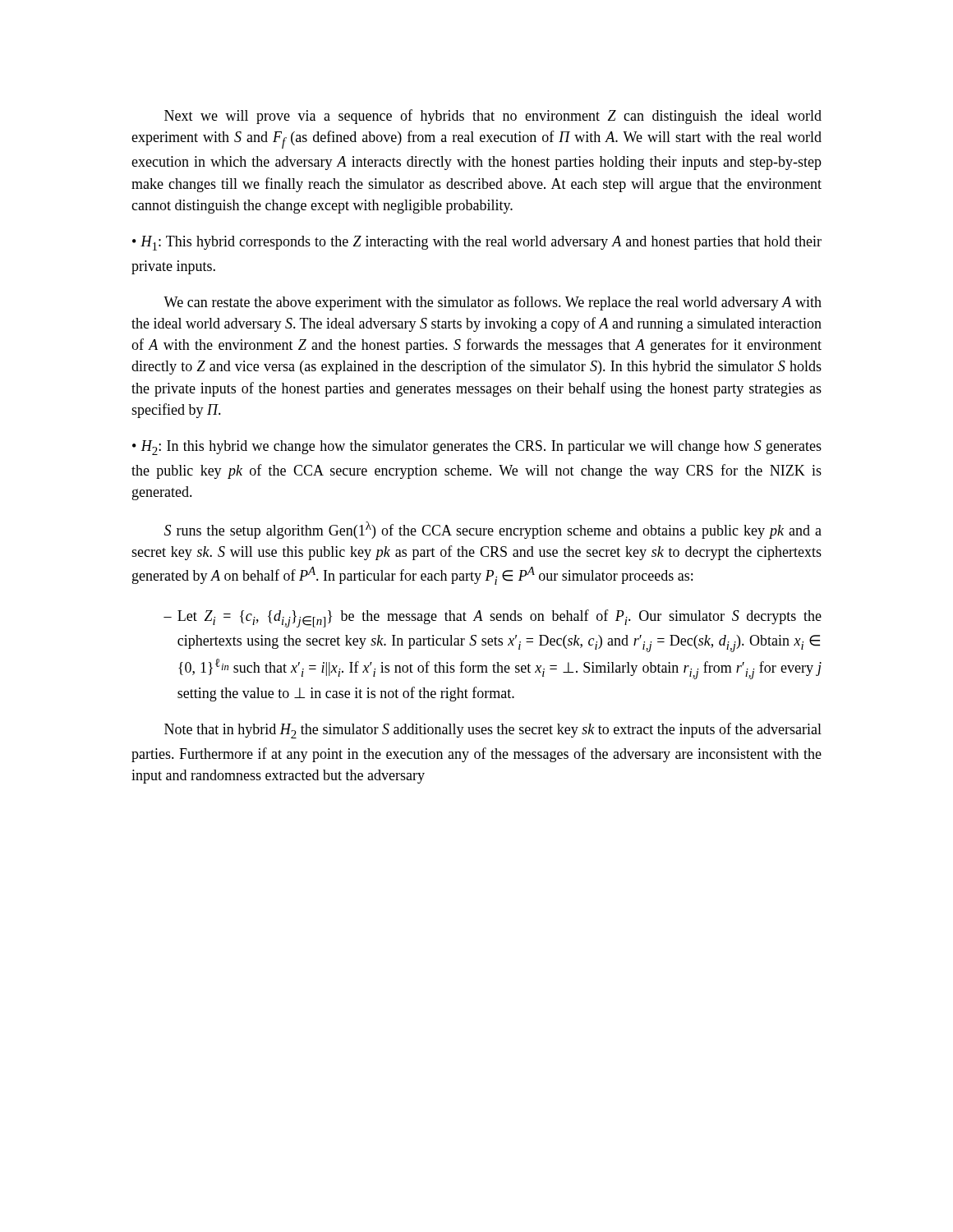The image size is (953, 1232).
Task: Find the text block containing "We can restate the"
Action: coord(476,356)
